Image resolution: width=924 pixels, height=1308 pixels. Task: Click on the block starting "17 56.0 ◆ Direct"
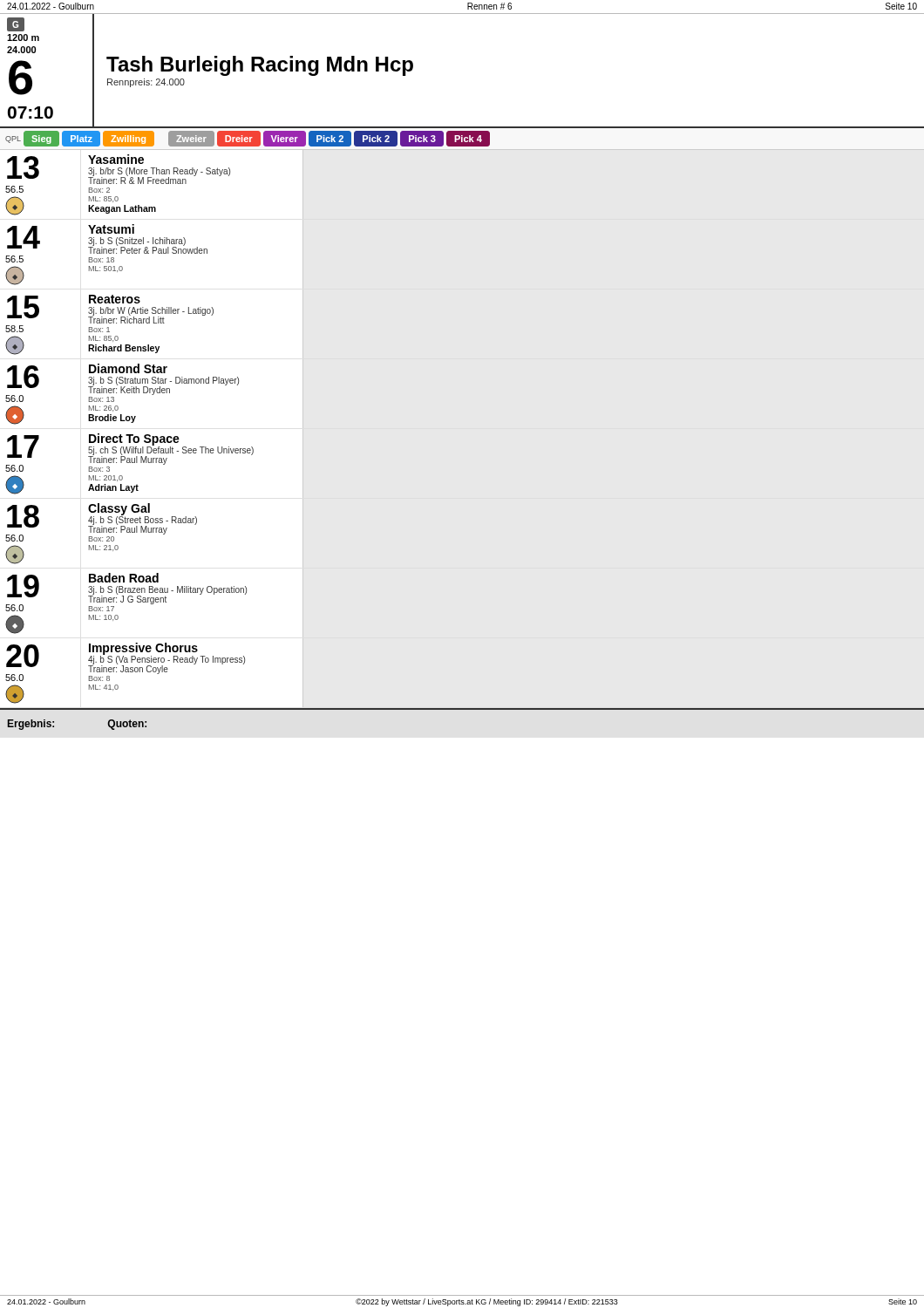[x=129, y=453]
